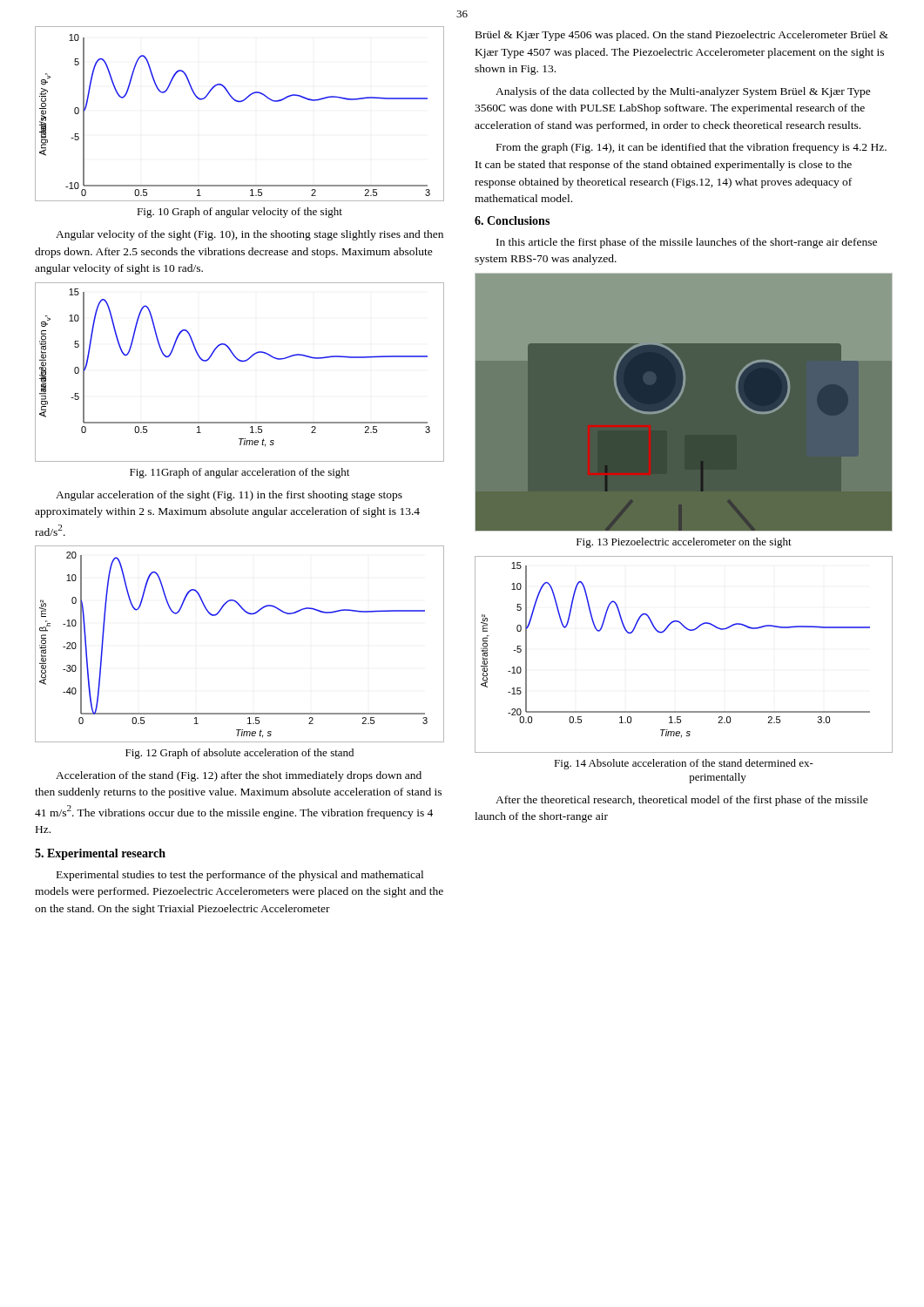Click the passage that begins "Experimental studies to test the"

[x=239, y=891]
